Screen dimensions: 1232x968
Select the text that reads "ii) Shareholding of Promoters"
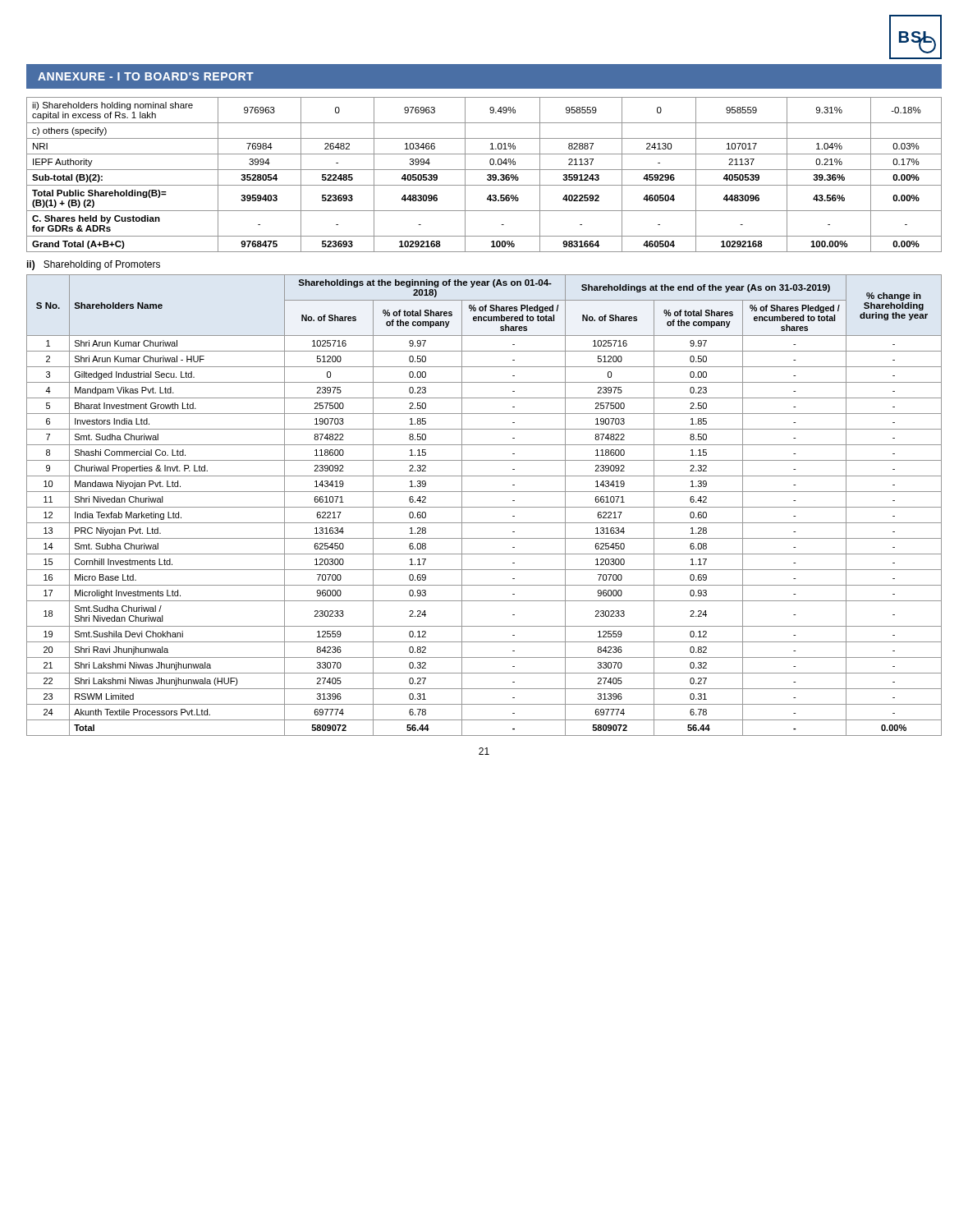[93, 264]
